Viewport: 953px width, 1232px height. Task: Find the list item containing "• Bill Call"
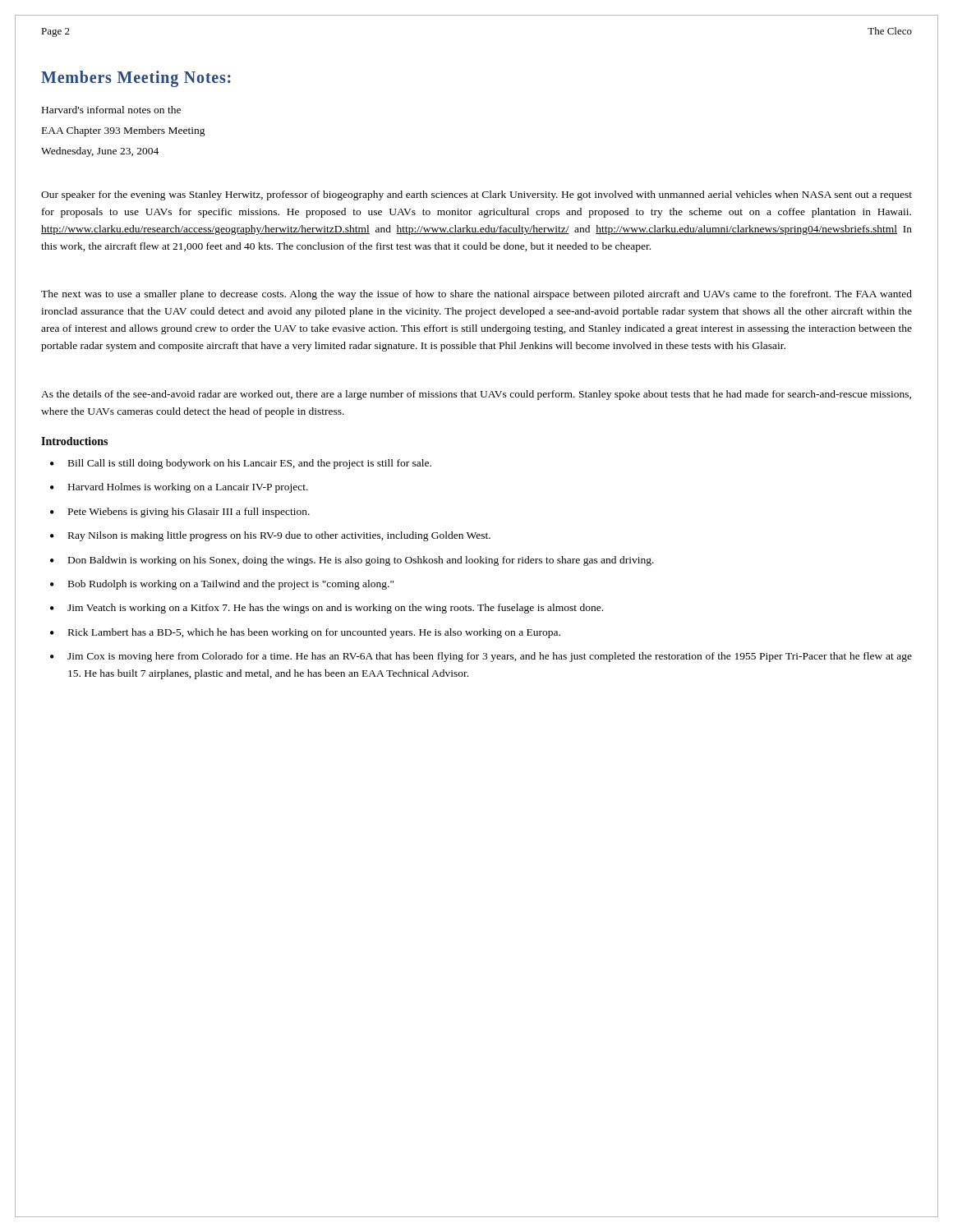click(x=241, y=464)
